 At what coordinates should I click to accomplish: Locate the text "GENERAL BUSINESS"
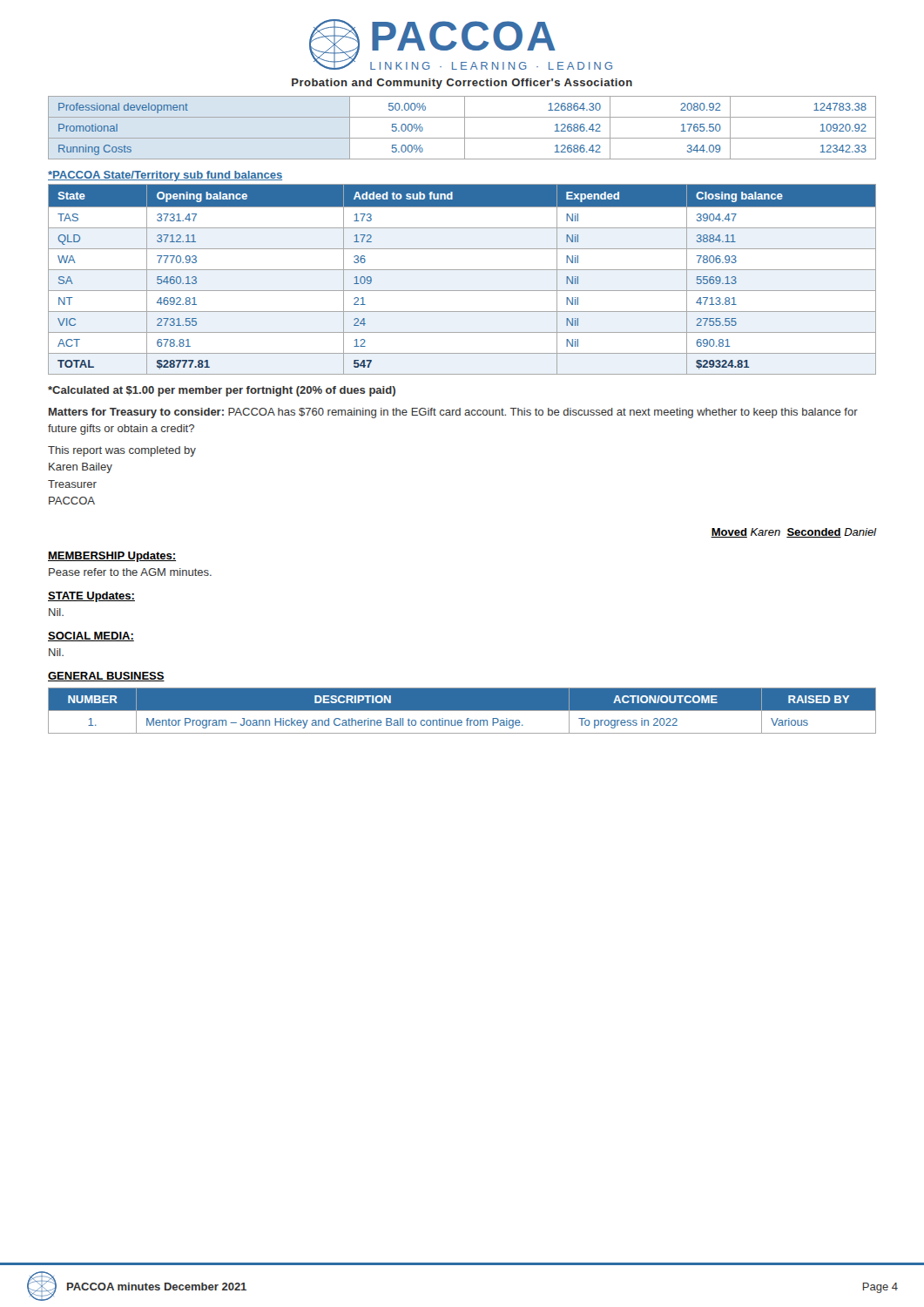[106, 675]
